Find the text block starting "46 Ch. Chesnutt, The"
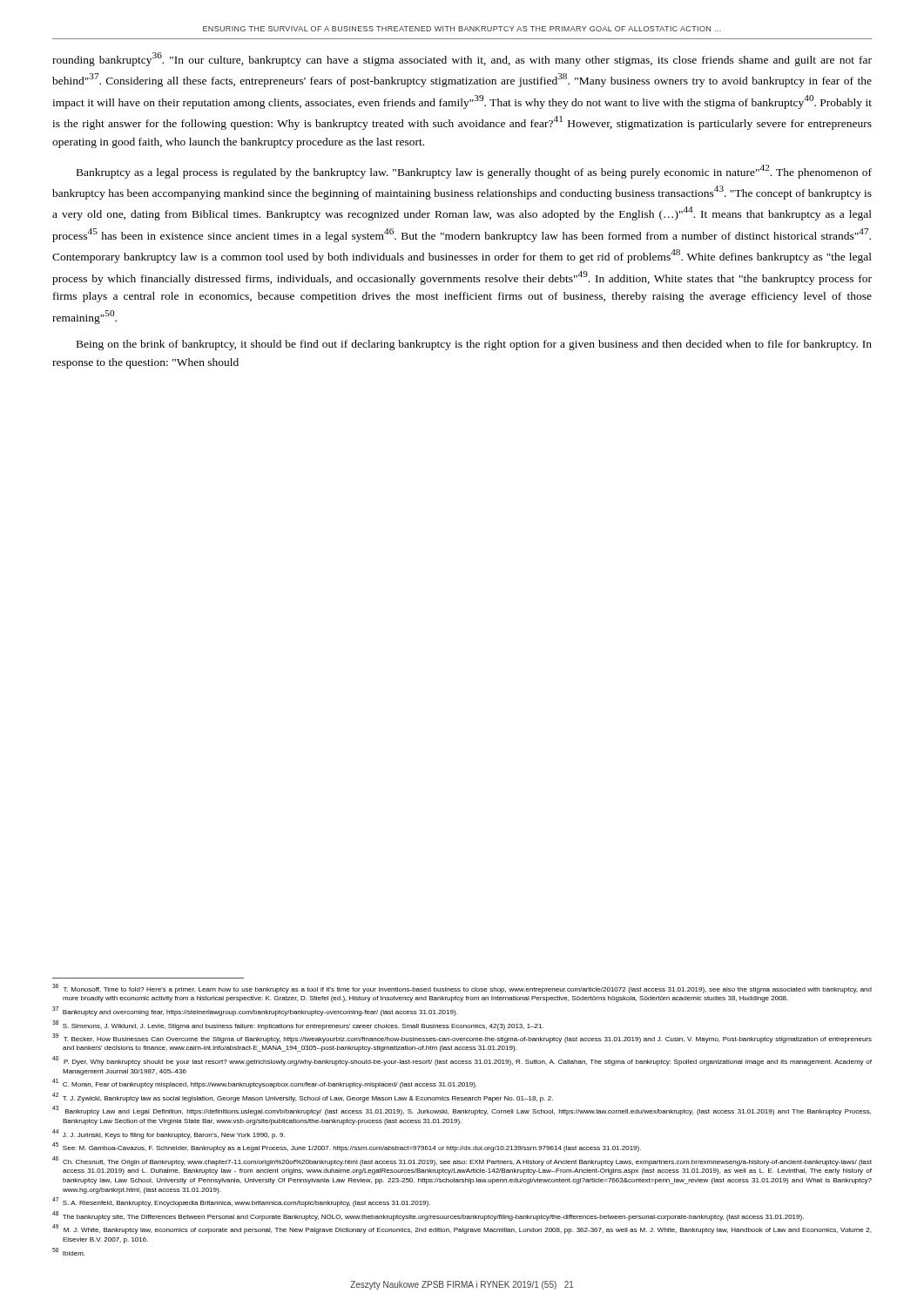The height and width of the screenshot is (1307, 924). [x=462, y=1174]
